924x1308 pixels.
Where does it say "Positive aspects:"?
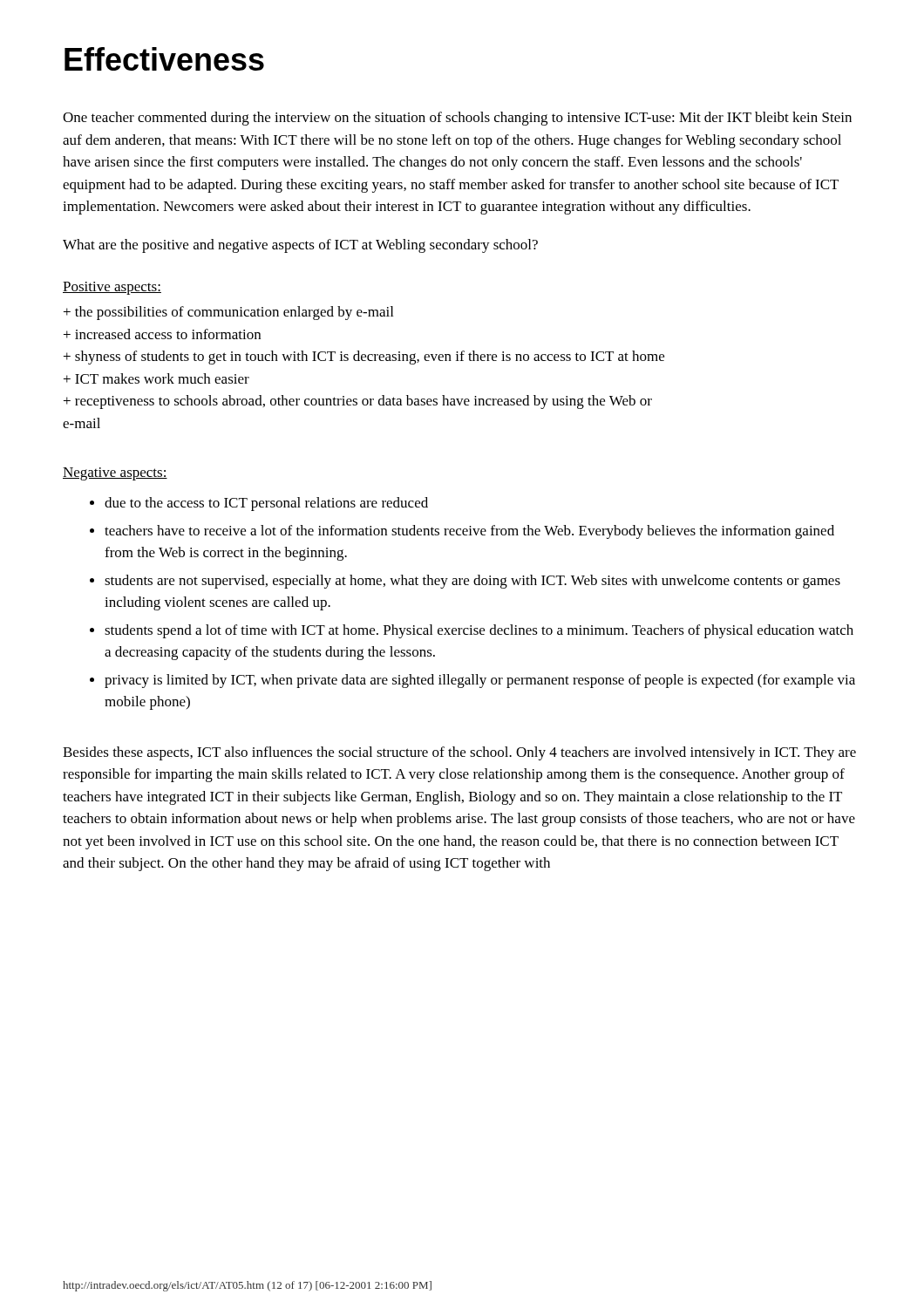(112, 287)
